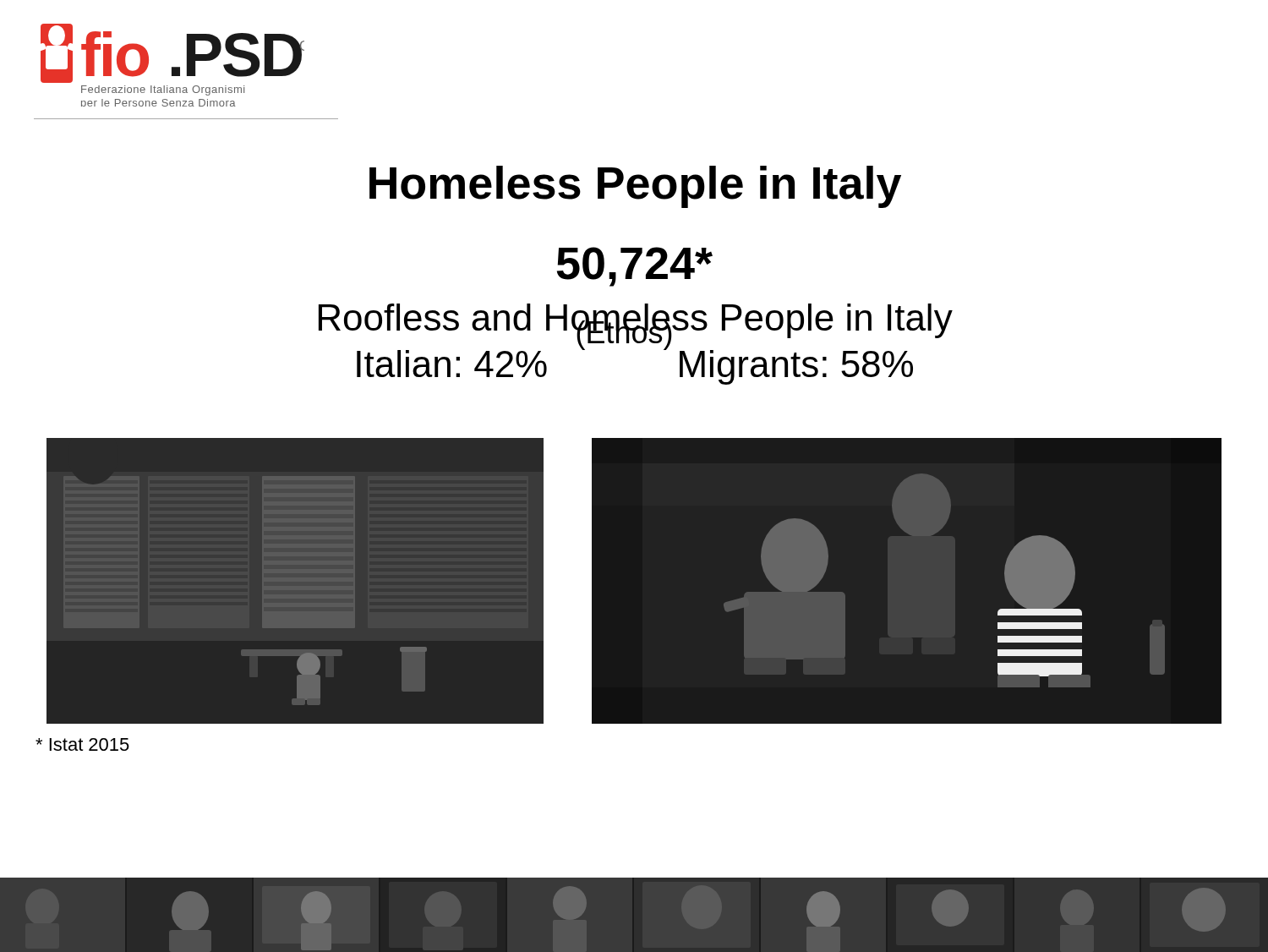Click the footnote

pos(83,744)
